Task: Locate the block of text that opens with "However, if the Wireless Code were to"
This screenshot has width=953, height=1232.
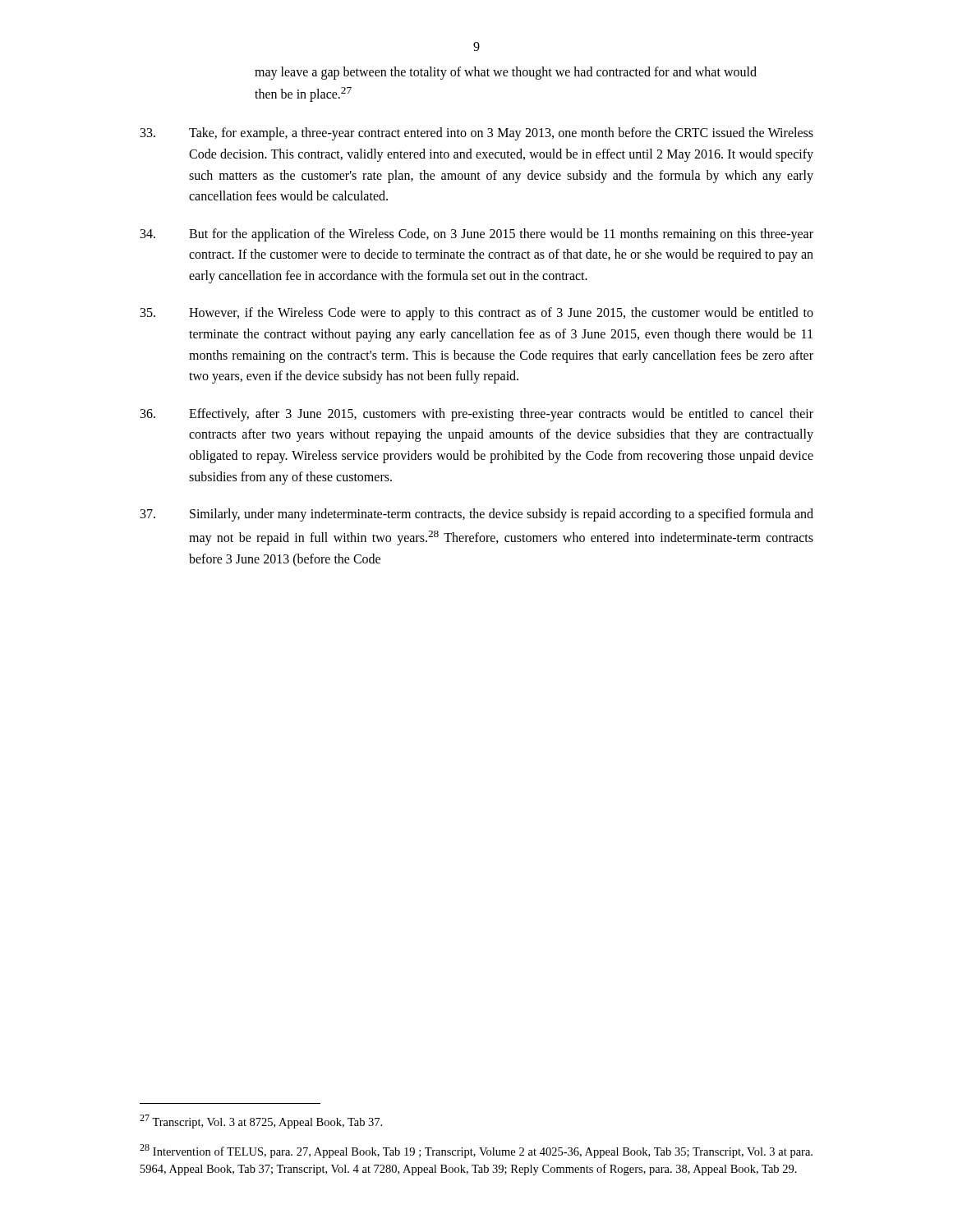Action: coord(476,345)
